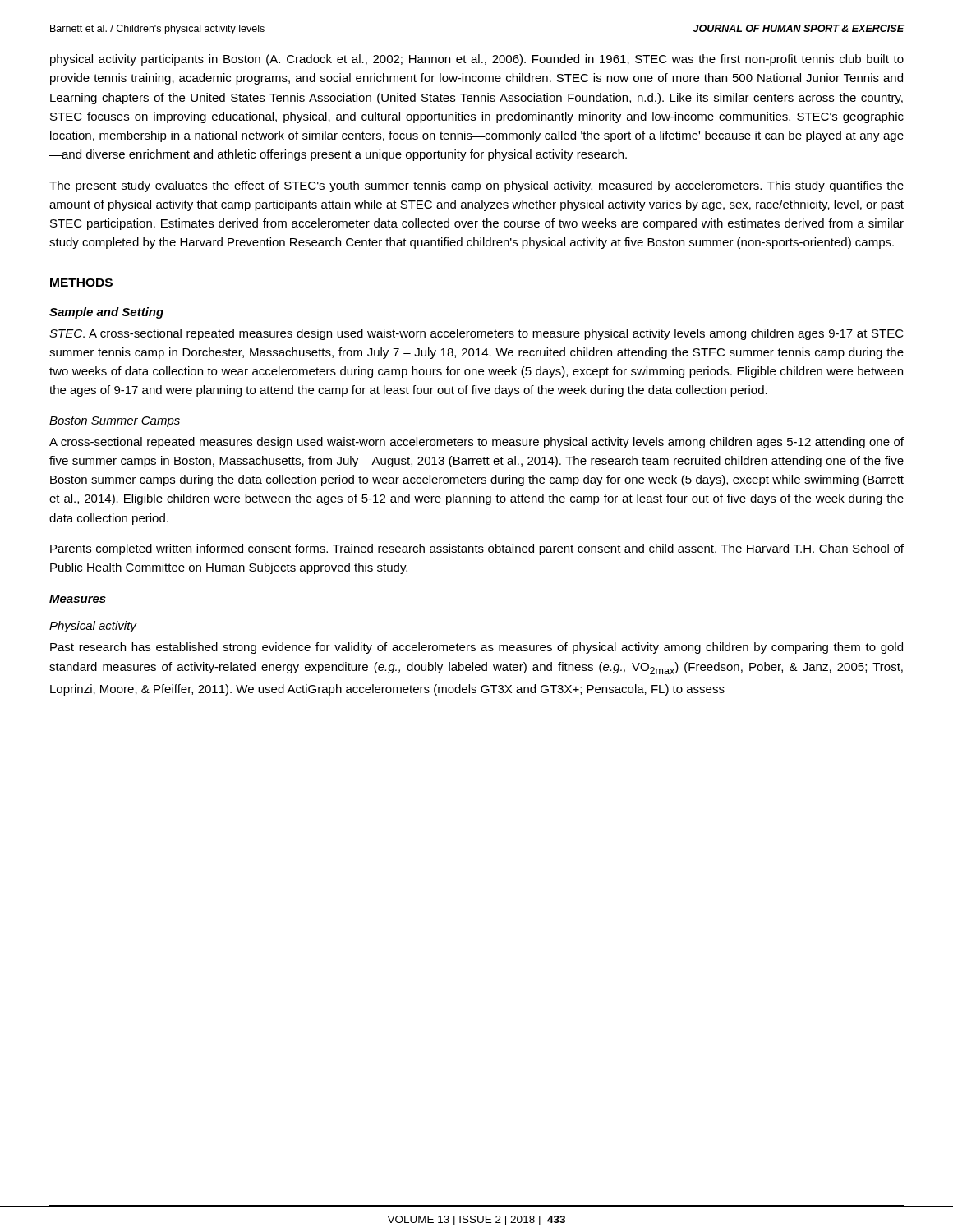Where is the passage that starts "The present study evaluates the effect"?
Viewport: 953px width, 1232px height.
point(476,213)
